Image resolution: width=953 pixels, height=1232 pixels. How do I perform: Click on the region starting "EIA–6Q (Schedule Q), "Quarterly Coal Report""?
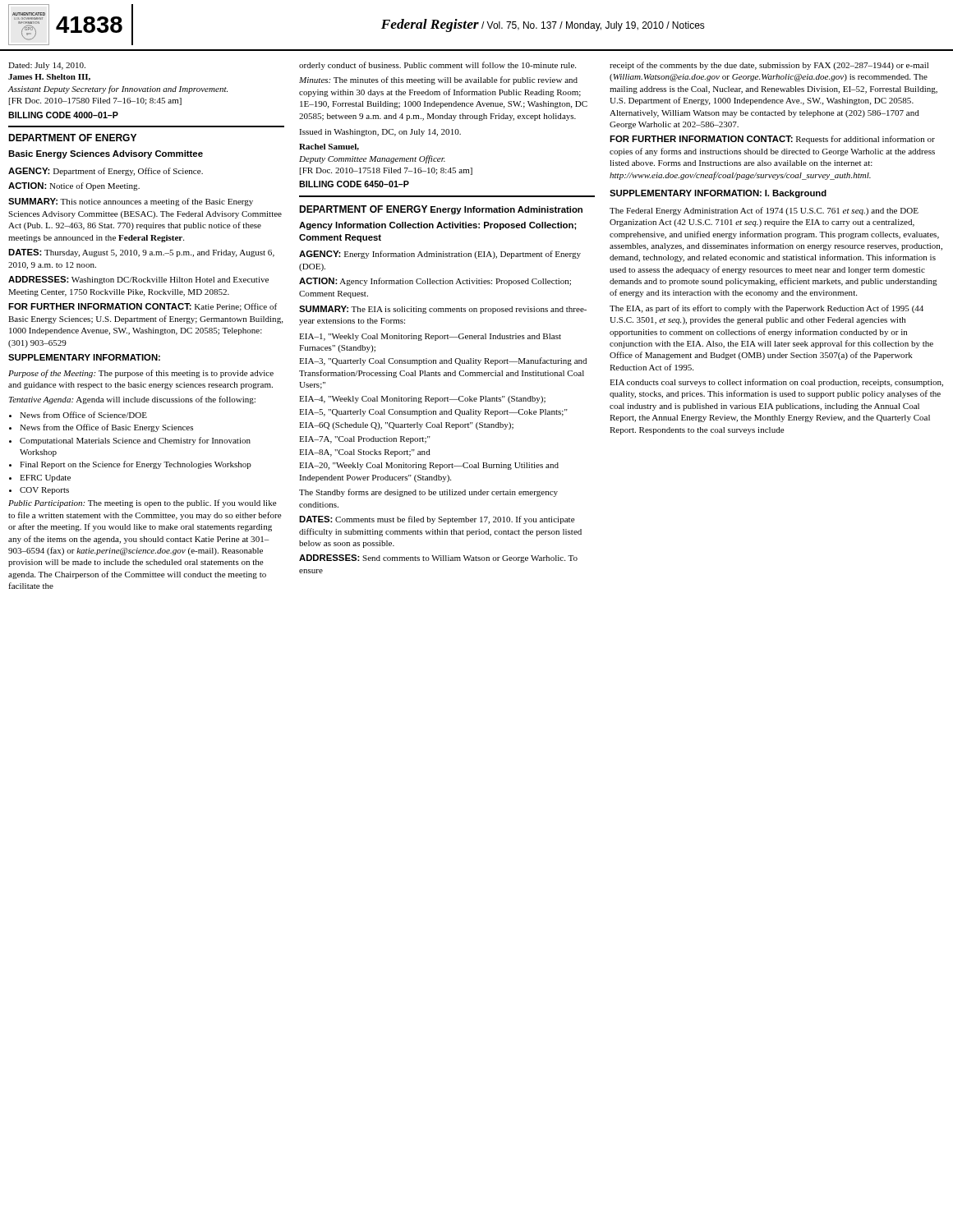pos(406,425)
